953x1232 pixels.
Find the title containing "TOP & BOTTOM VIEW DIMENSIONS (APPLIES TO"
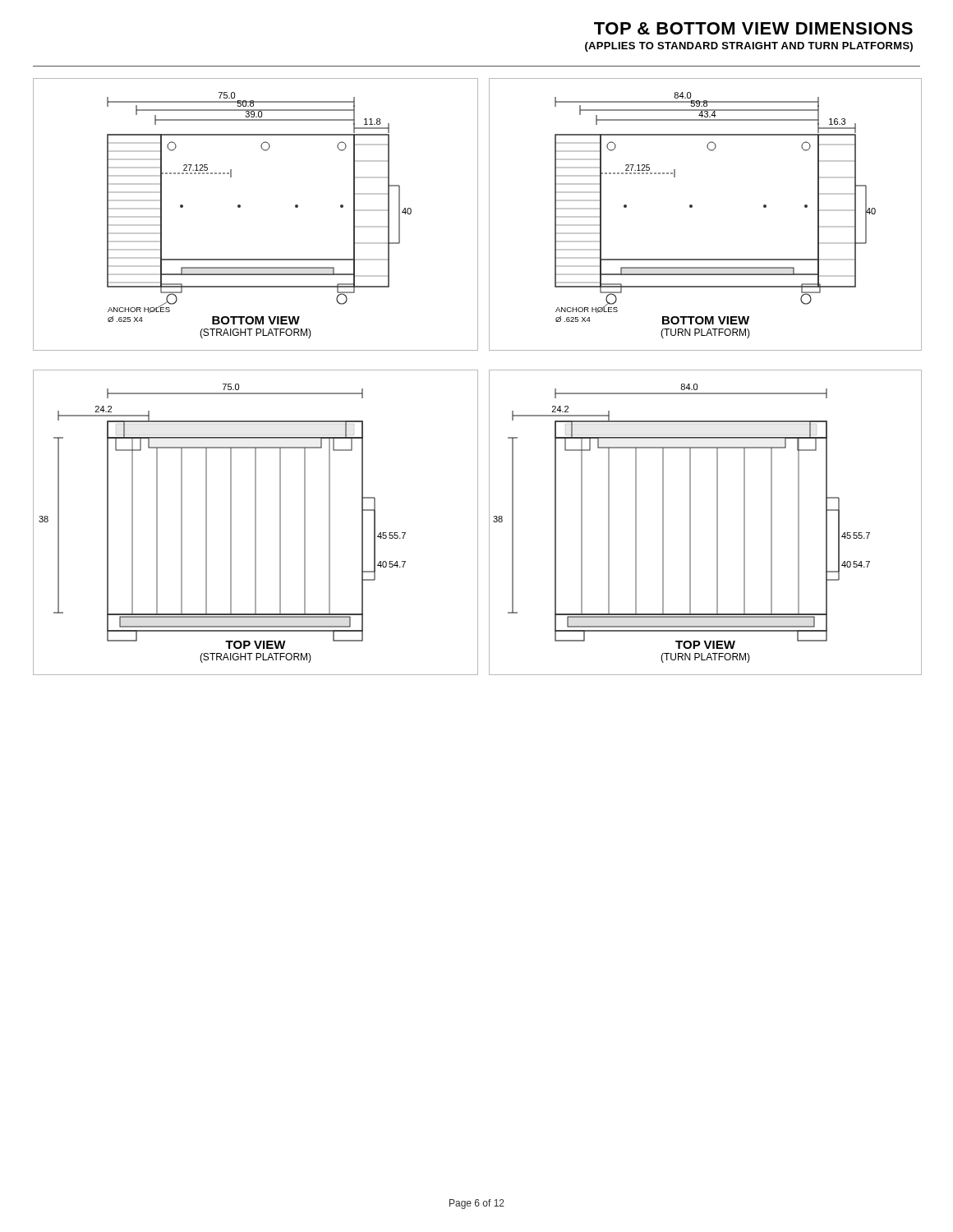tap(749, 35)
